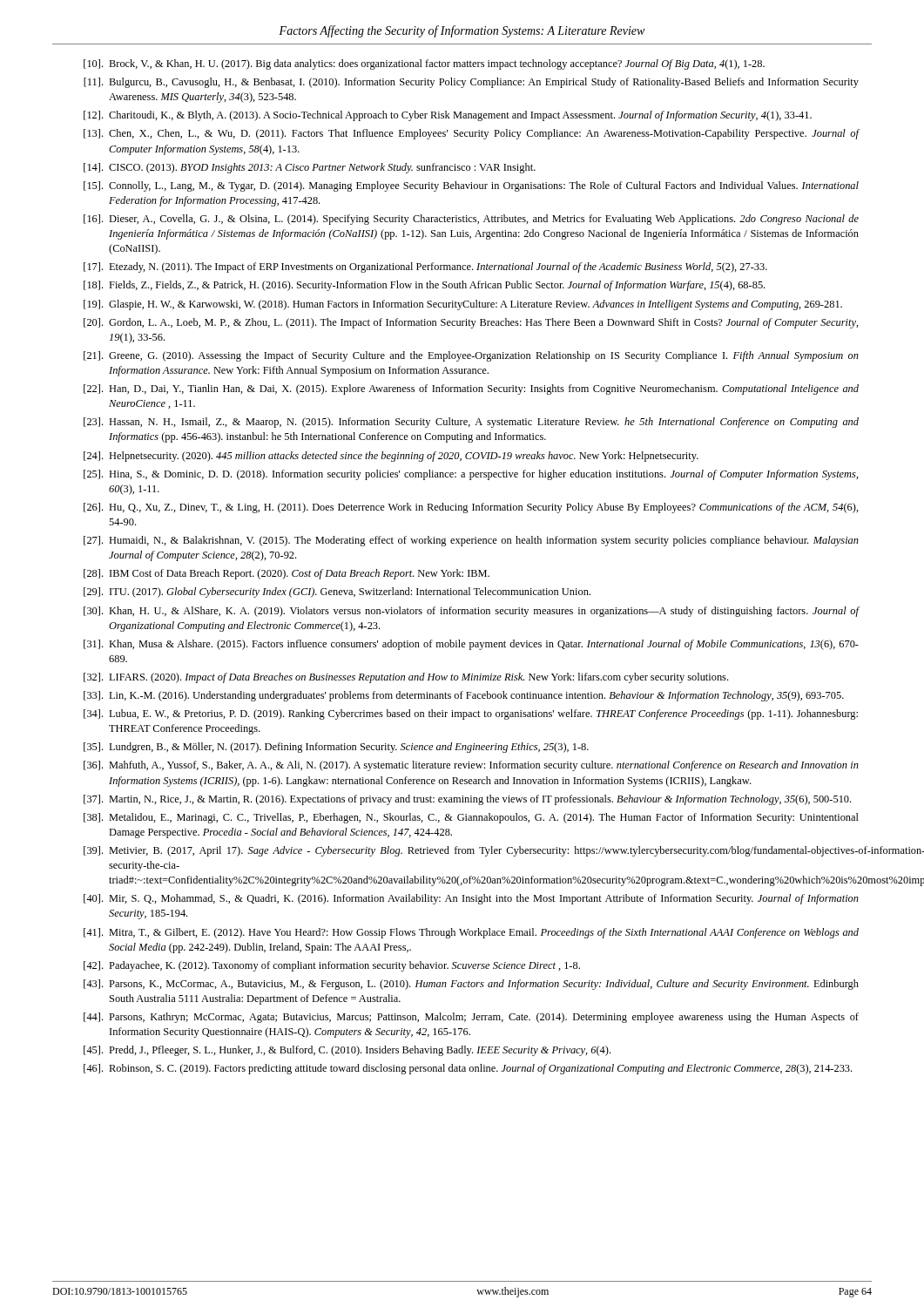Select the block starting "[10]. Brock, V., & Khan, H."
This screenshot has height=1307, width=924.
(x=462, y=64)
